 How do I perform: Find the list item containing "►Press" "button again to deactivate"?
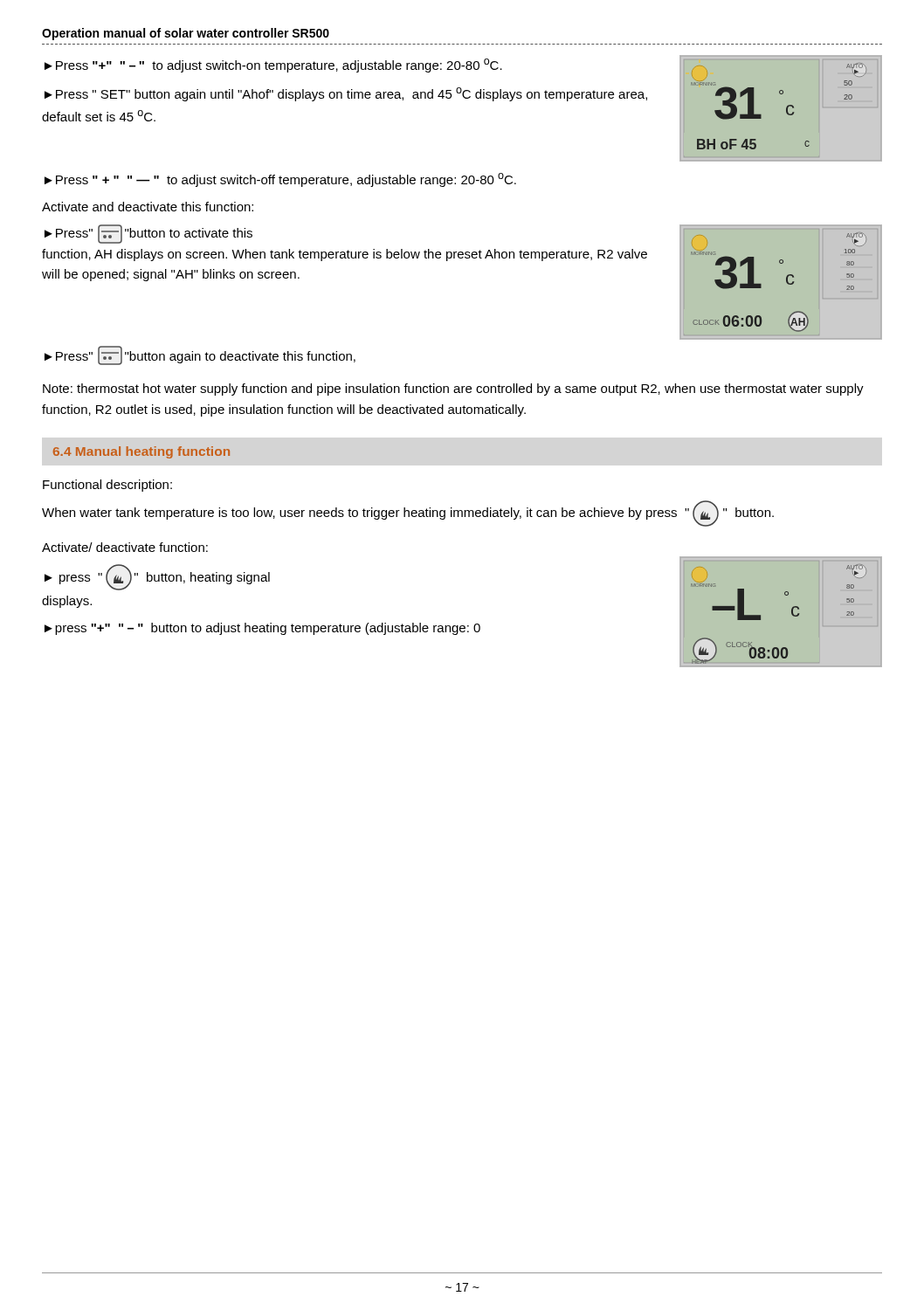(200, 355)
